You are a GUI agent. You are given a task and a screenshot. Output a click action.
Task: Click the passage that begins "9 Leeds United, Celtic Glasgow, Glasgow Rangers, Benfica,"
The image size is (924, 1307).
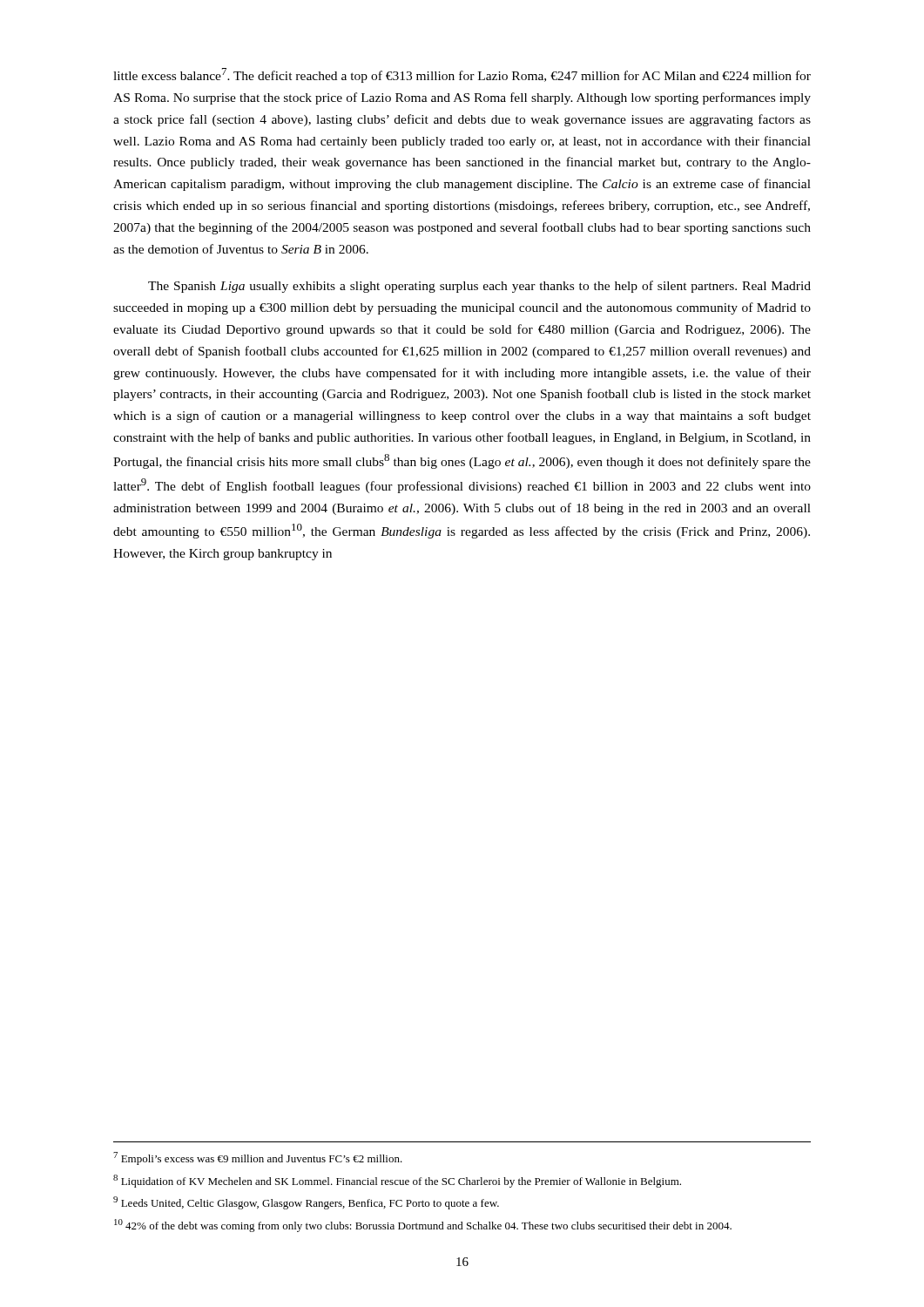coord(306,1202)
